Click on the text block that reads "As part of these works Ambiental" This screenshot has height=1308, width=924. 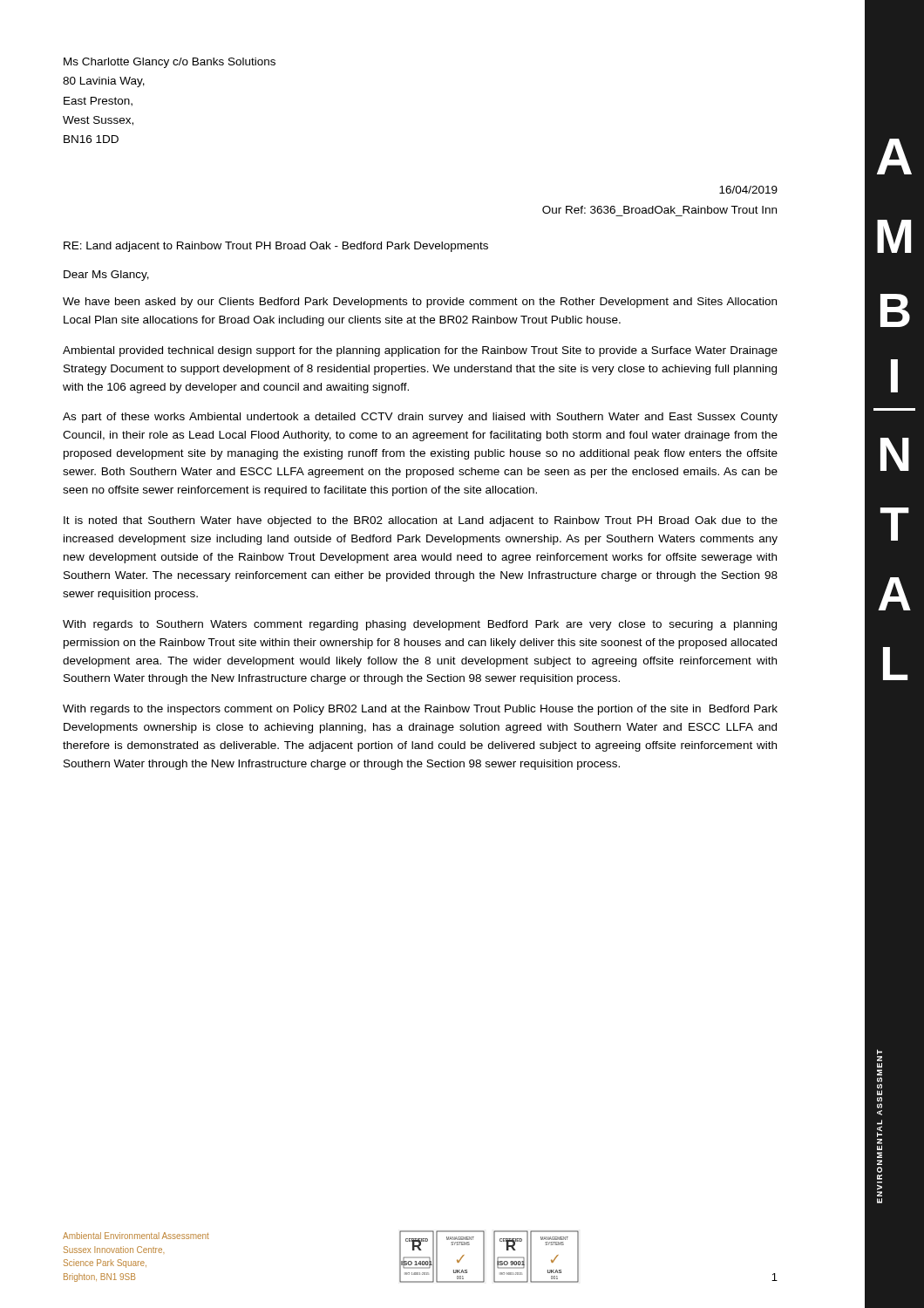click(x=420, y=453)
